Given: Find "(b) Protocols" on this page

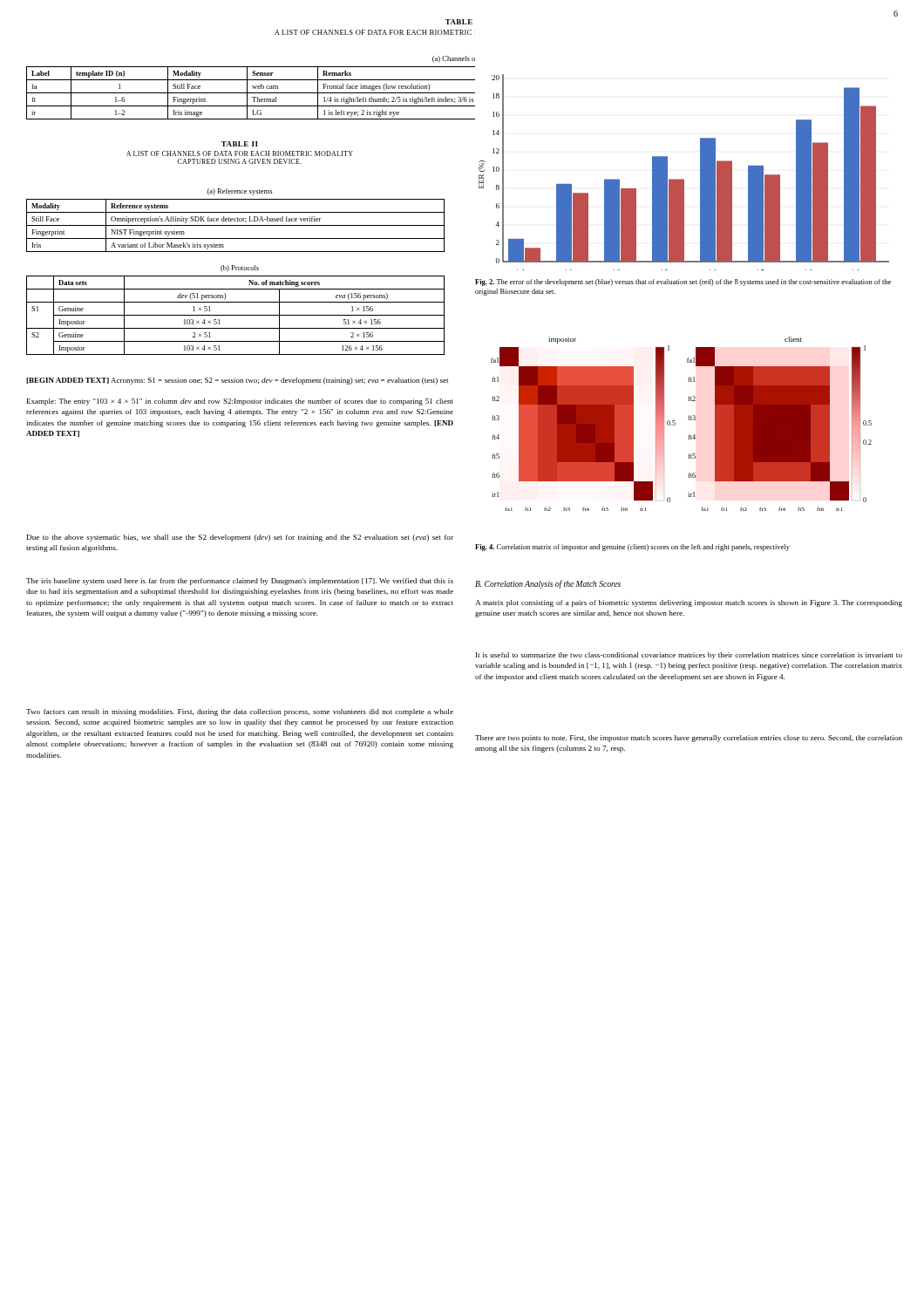Looking at the screenshot, I should (x=240, y=268).
